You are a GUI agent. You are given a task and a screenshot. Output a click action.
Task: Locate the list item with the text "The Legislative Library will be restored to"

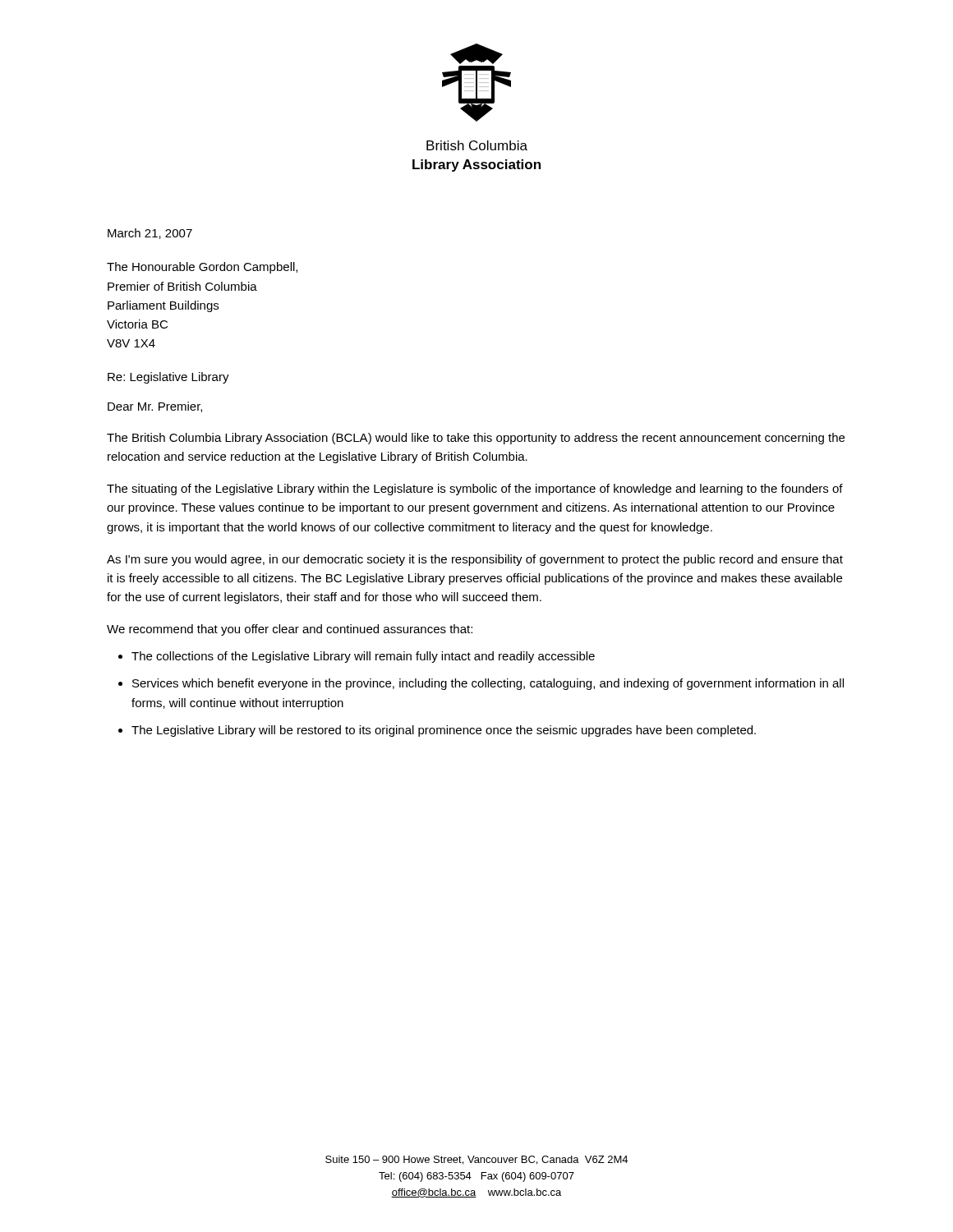(489, 730)
